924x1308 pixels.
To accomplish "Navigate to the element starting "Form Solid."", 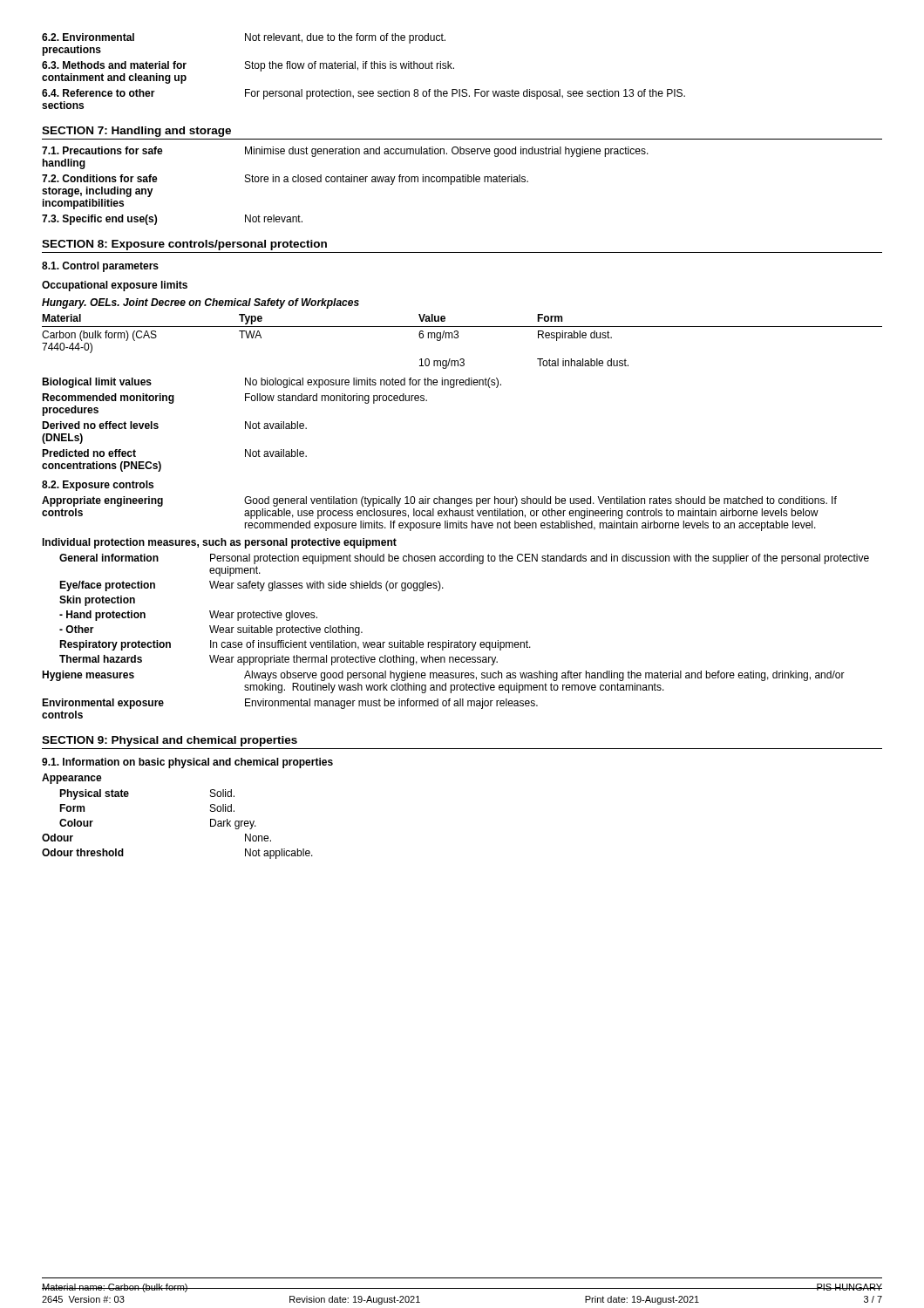I will tap(65, 808).
